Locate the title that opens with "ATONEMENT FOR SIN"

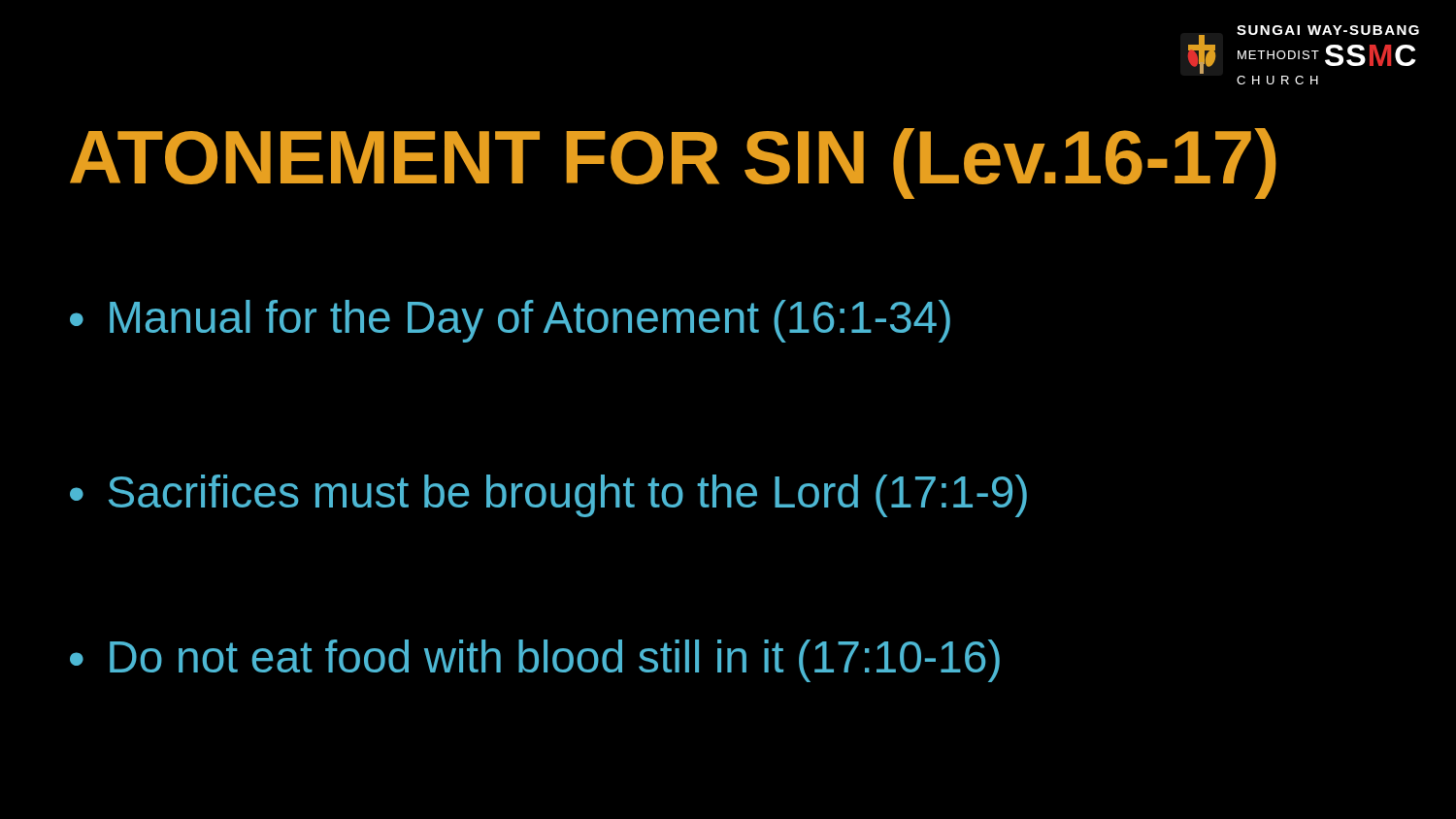pos(728,158)
